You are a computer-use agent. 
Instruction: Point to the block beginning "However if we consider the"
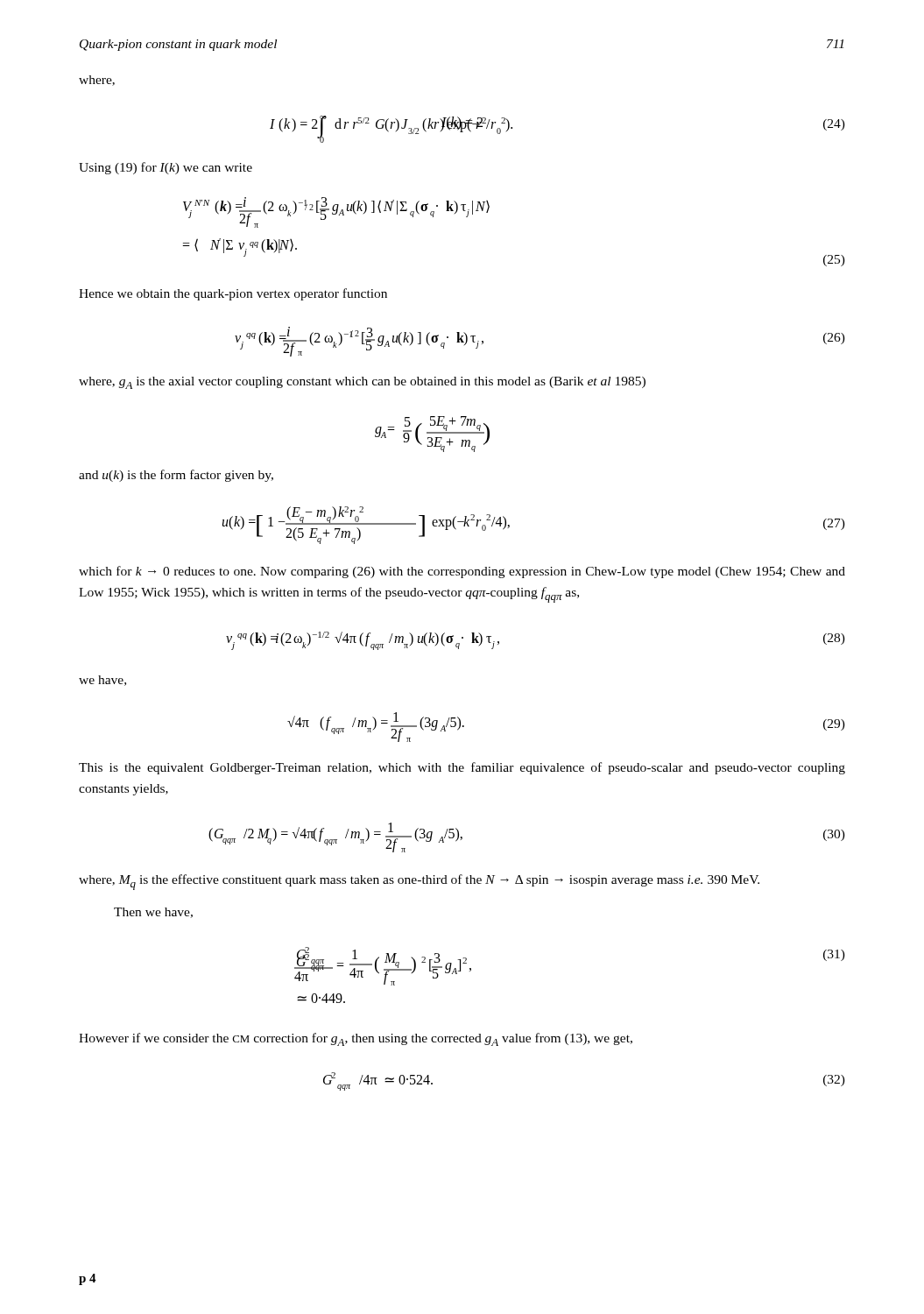(462, 1039)
